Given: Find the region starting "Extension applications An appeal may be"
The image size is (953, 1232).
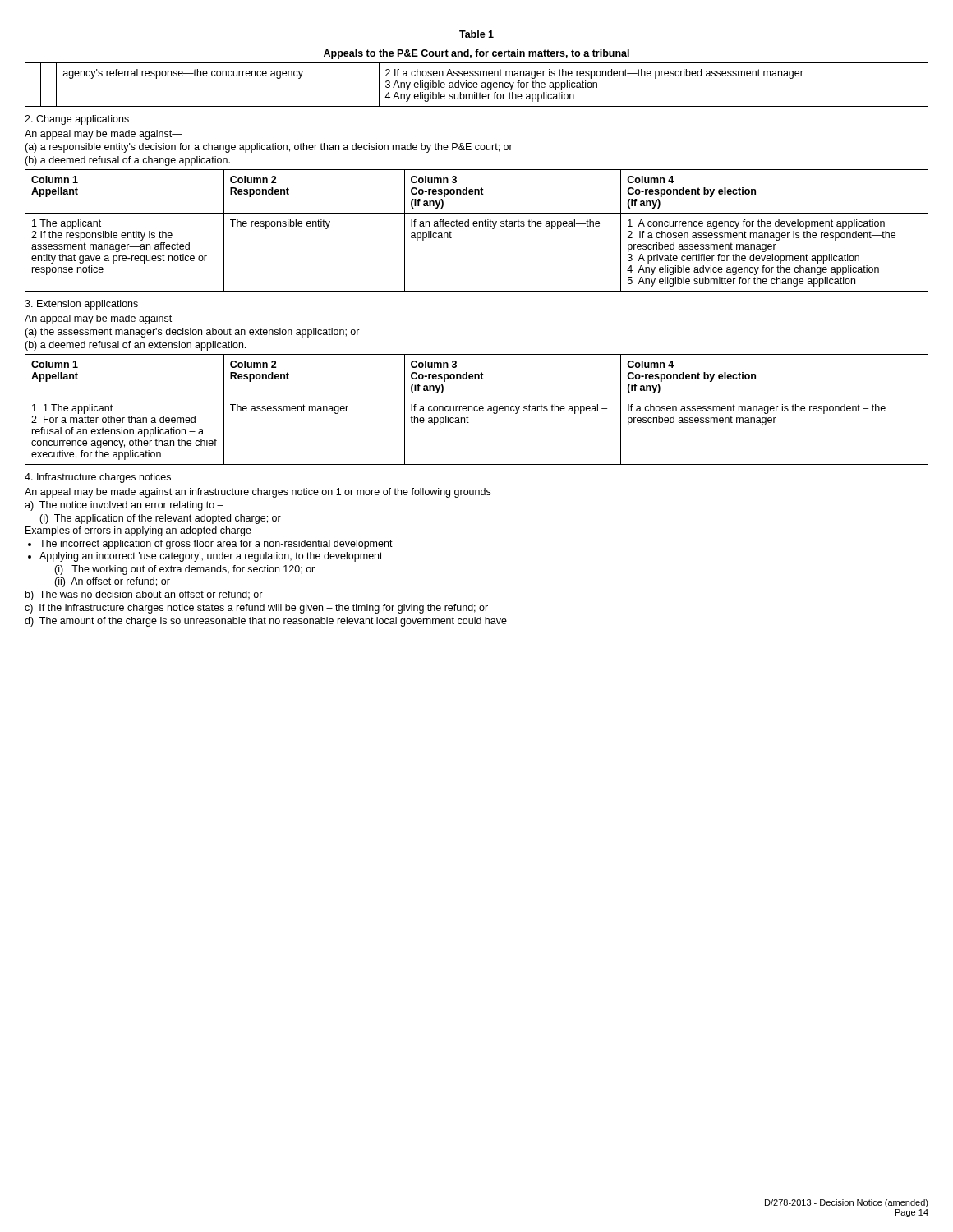Looking at the screenshot, I should tap(81, 305).
